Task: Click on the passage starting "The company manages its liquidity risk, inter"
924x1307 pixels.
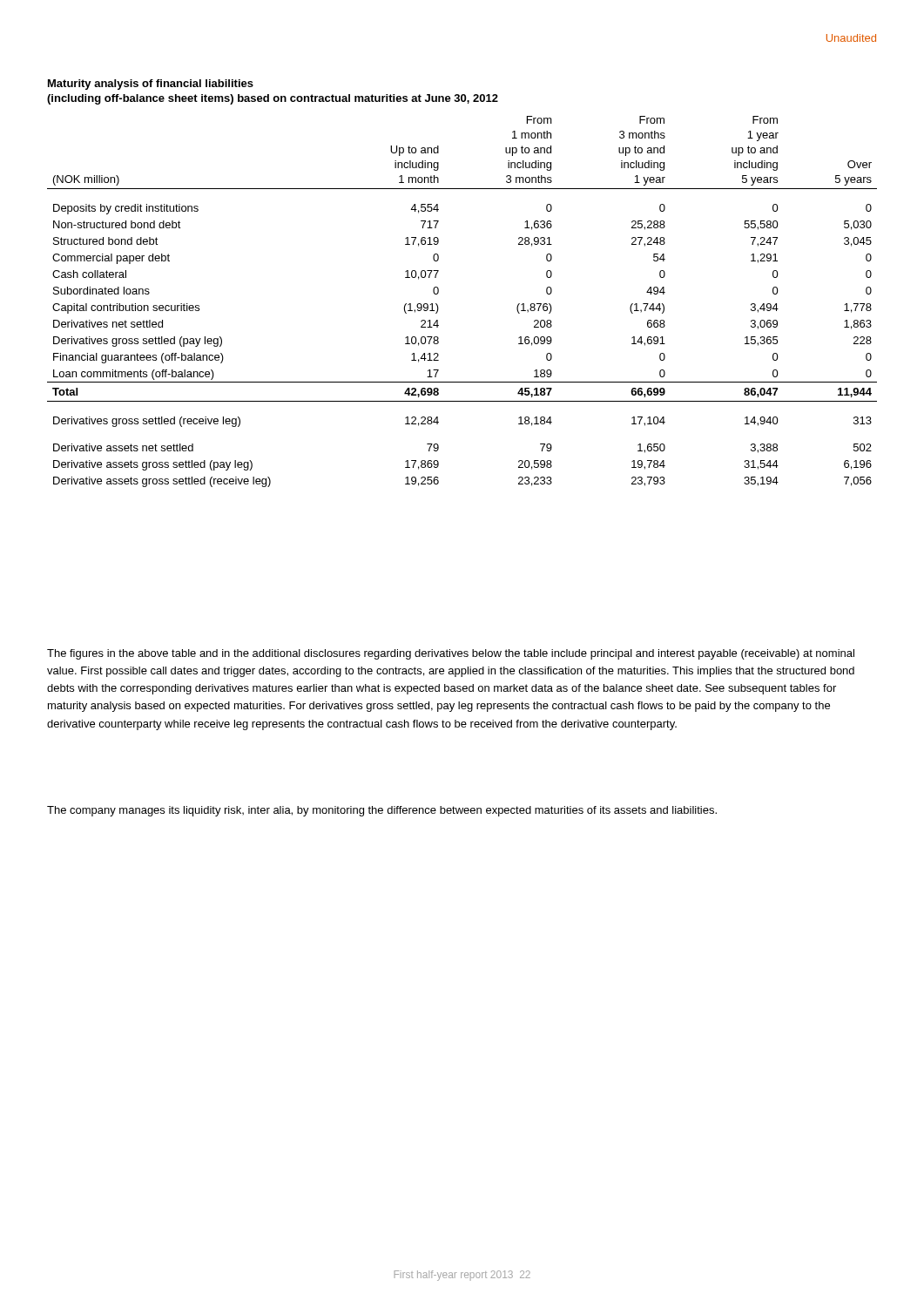Action: pyautogui.click(x=382, y=810)
